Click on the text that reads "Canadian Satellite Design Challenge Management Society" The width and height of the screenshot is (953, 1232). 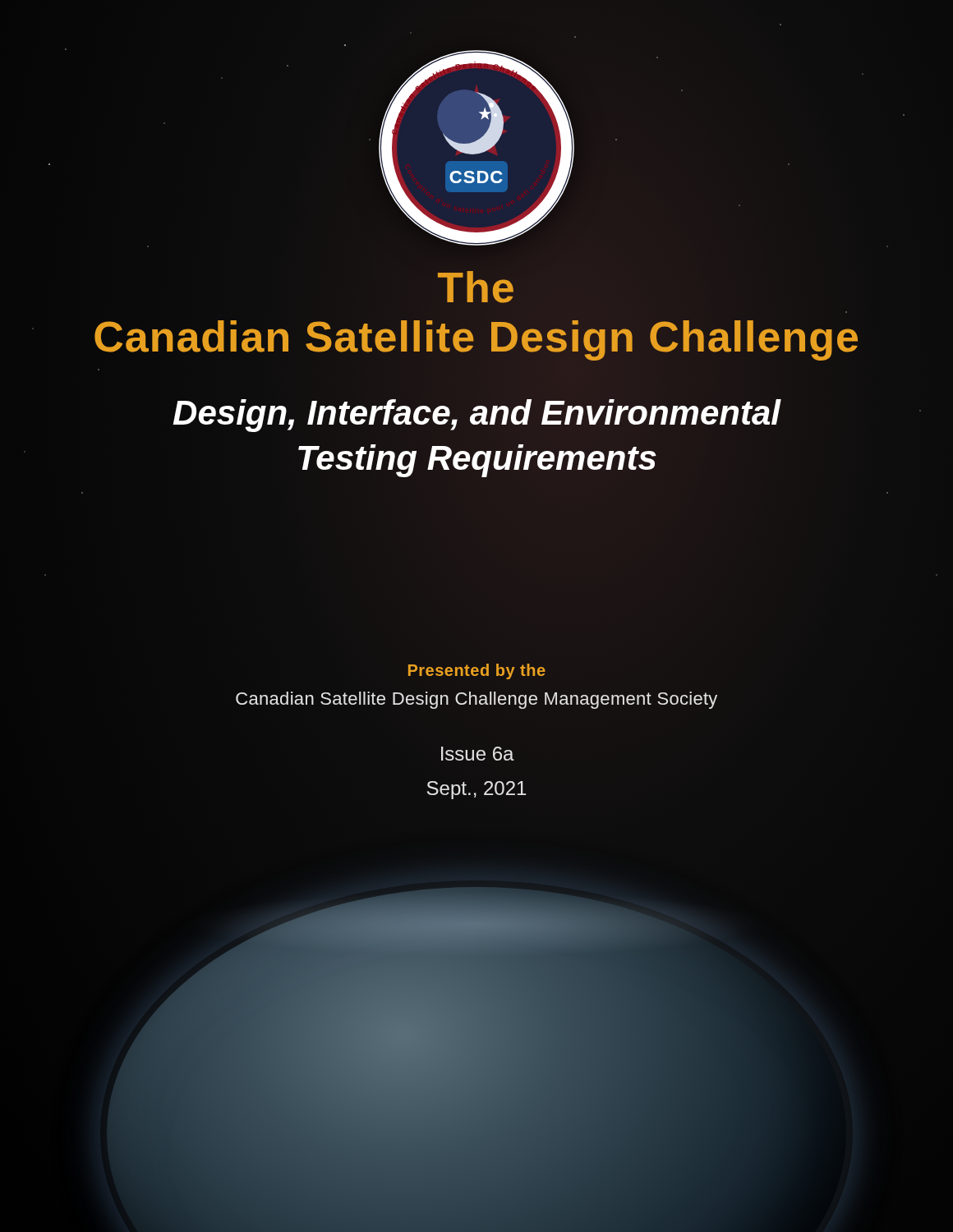(x=476, y=699)
